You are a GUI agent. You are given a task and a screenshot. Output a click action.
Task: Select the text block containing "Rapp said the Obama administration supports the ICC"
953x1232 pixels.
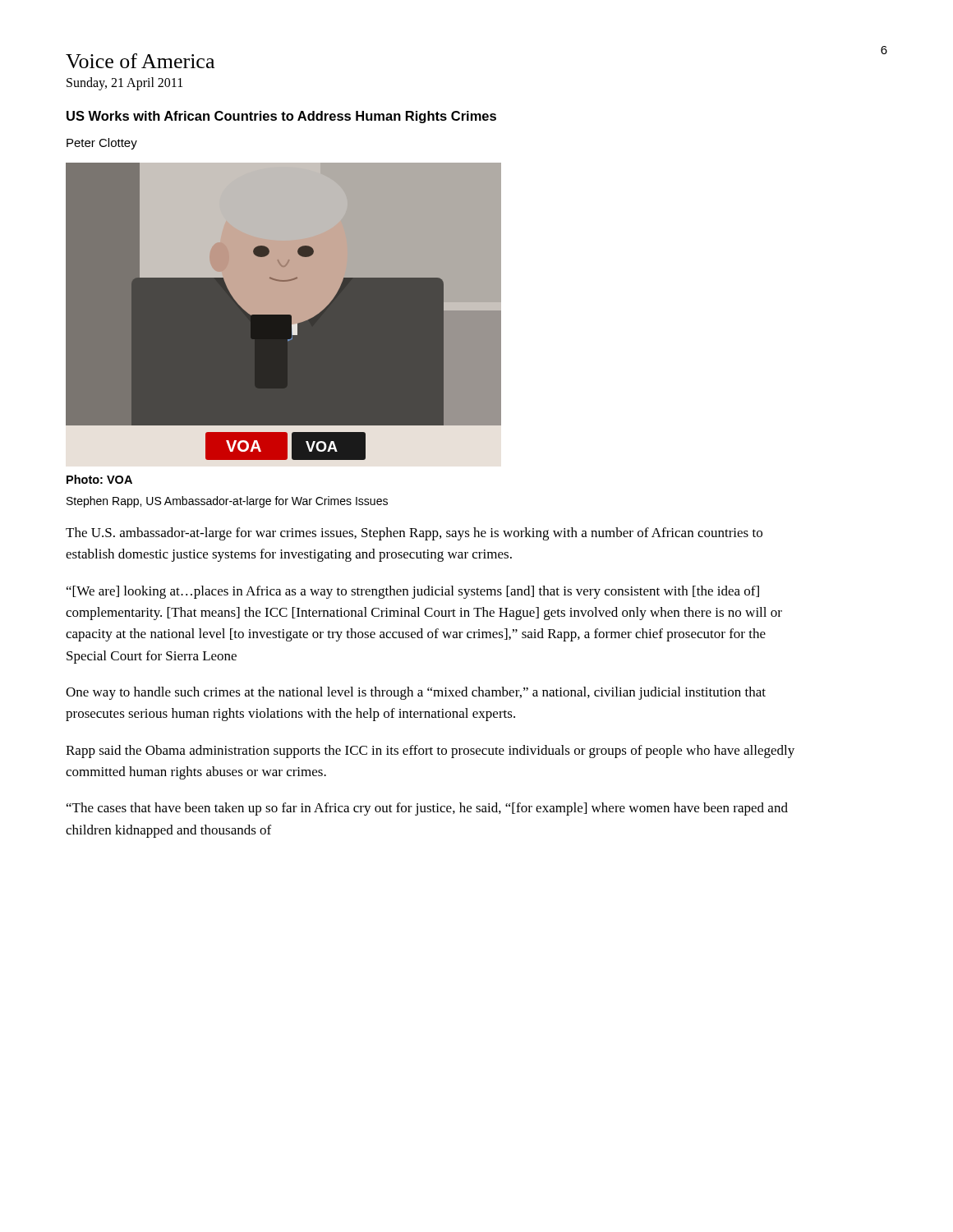(430, 761)
